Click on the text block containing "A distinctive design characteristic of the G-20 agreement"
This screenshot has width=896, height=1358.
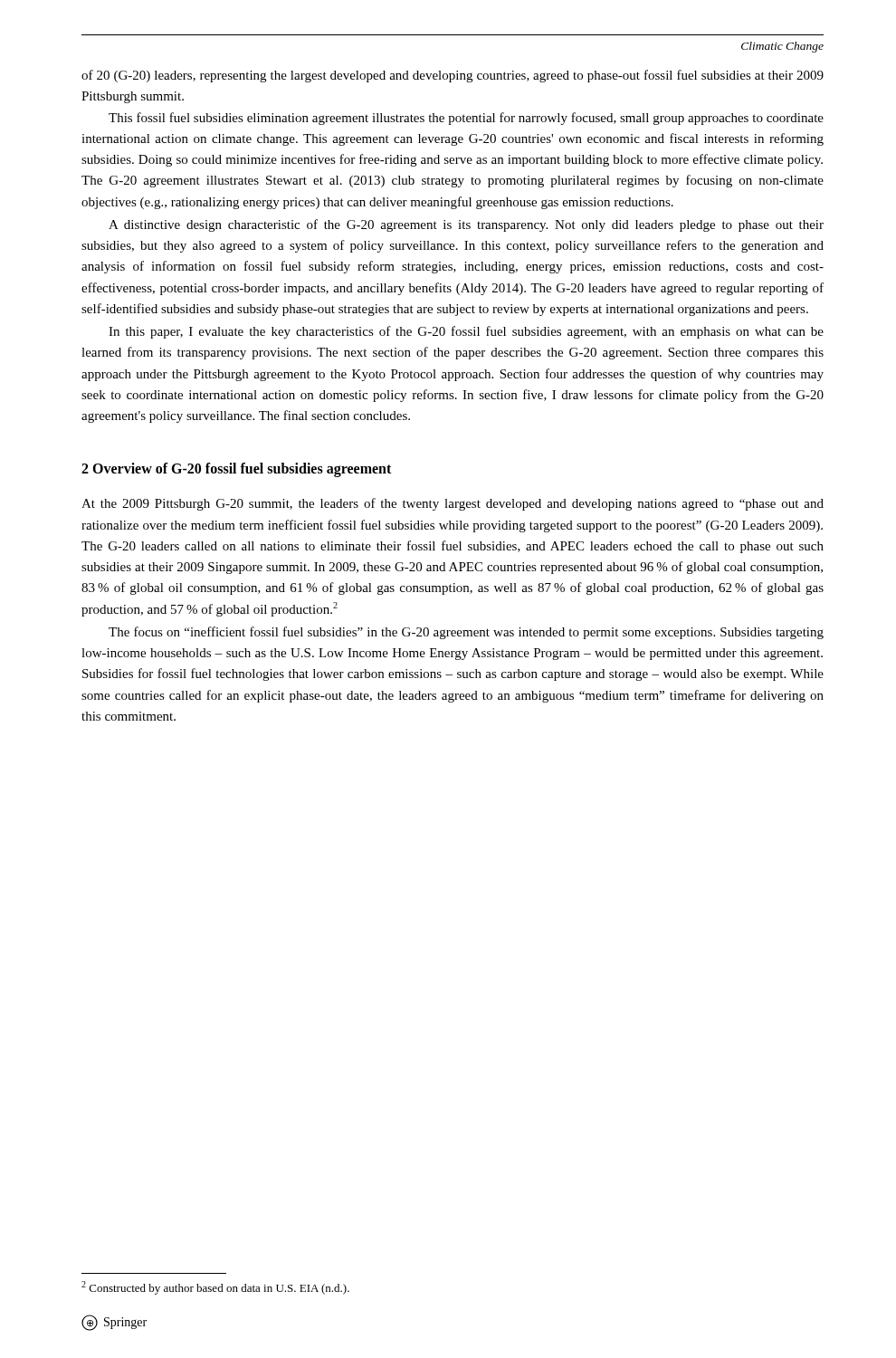453,267
